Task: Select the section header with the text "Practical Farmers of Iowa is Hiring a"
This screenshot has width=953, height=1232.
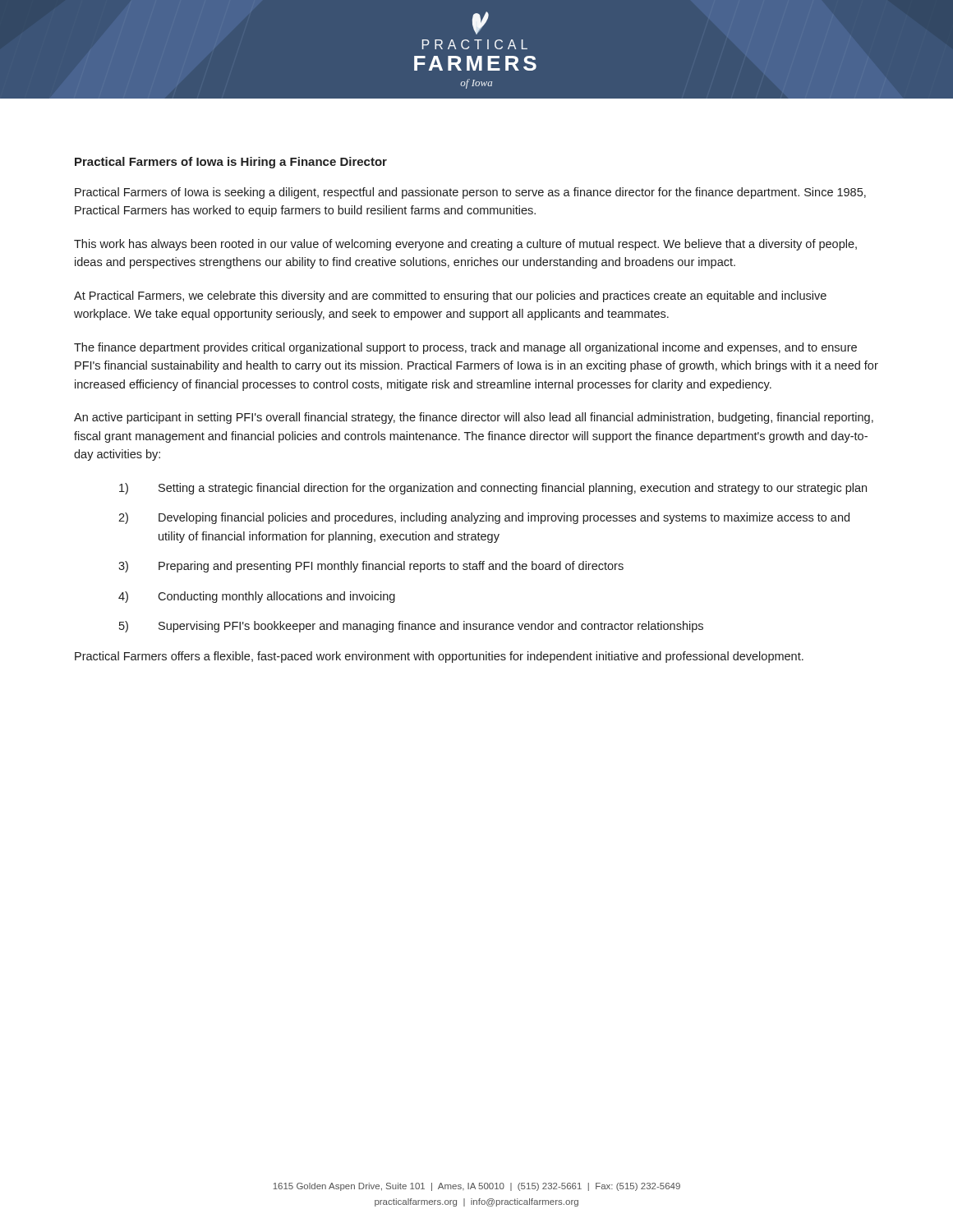Action: 231,163
